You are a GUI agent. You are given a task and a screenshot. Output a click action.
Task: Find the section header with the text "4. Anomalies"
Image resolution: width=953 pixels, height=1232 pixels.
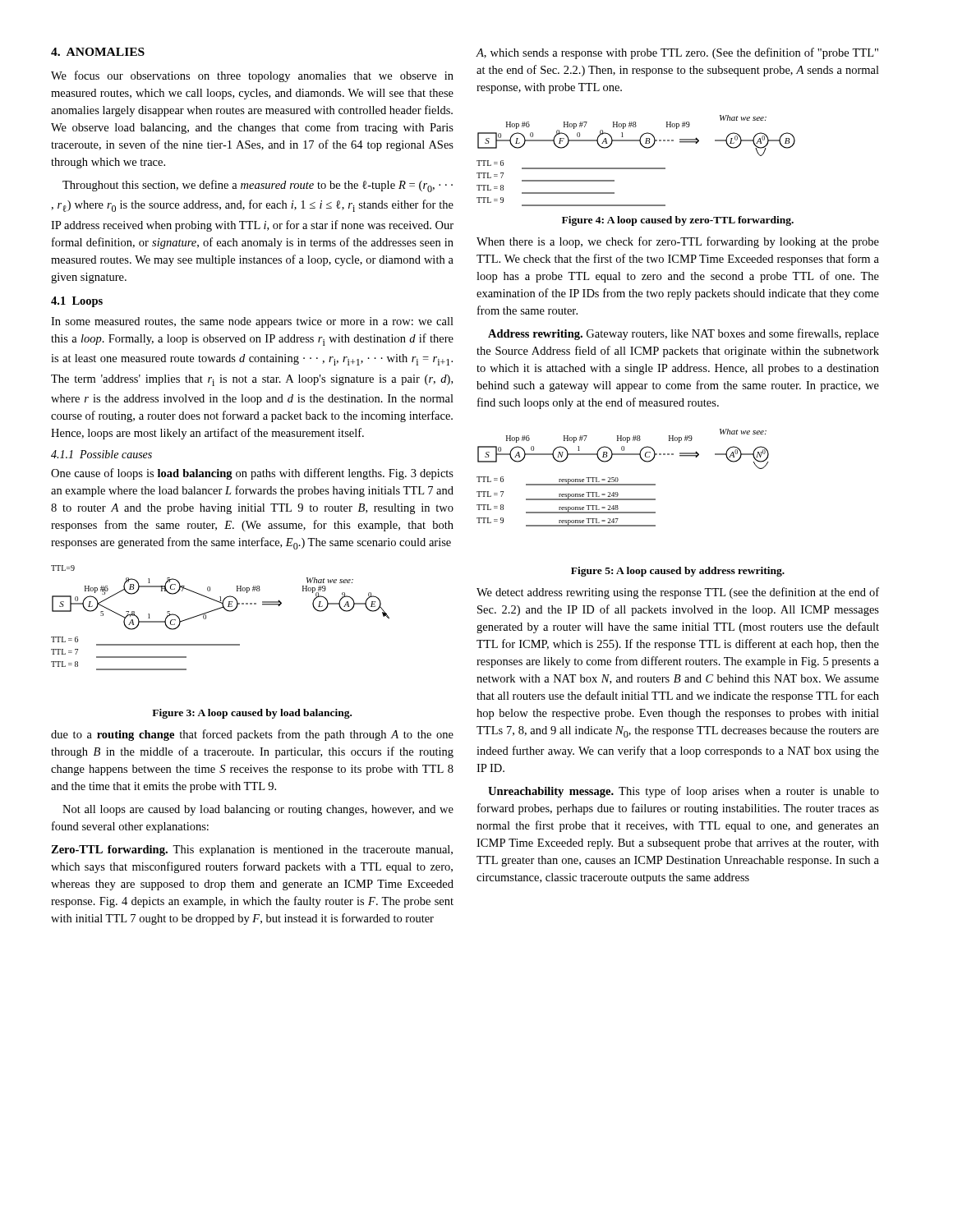[x=98, y=52]
